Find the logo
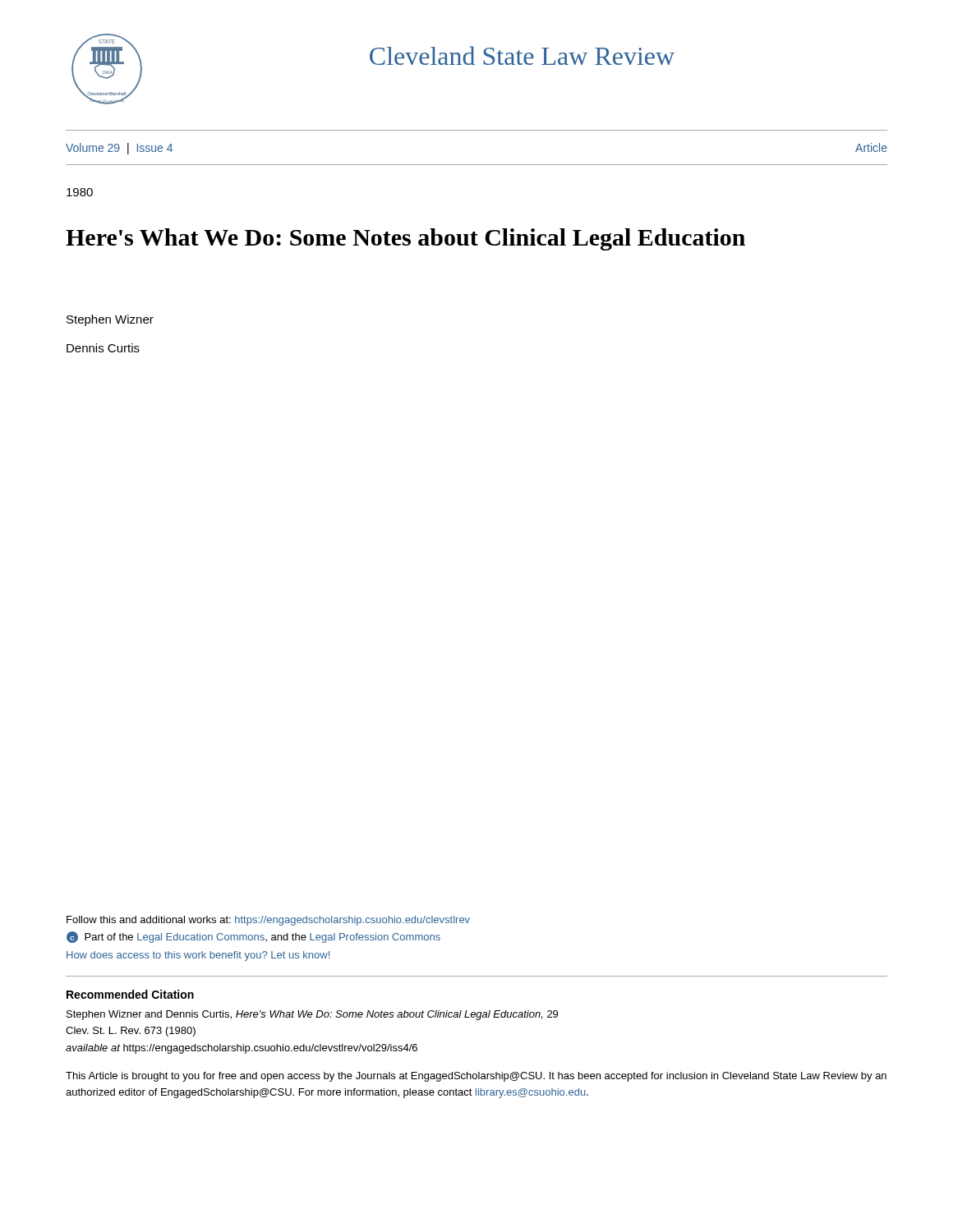This screenshot has width=953, height=1232. pyautogui.click(x=111, y=76)
